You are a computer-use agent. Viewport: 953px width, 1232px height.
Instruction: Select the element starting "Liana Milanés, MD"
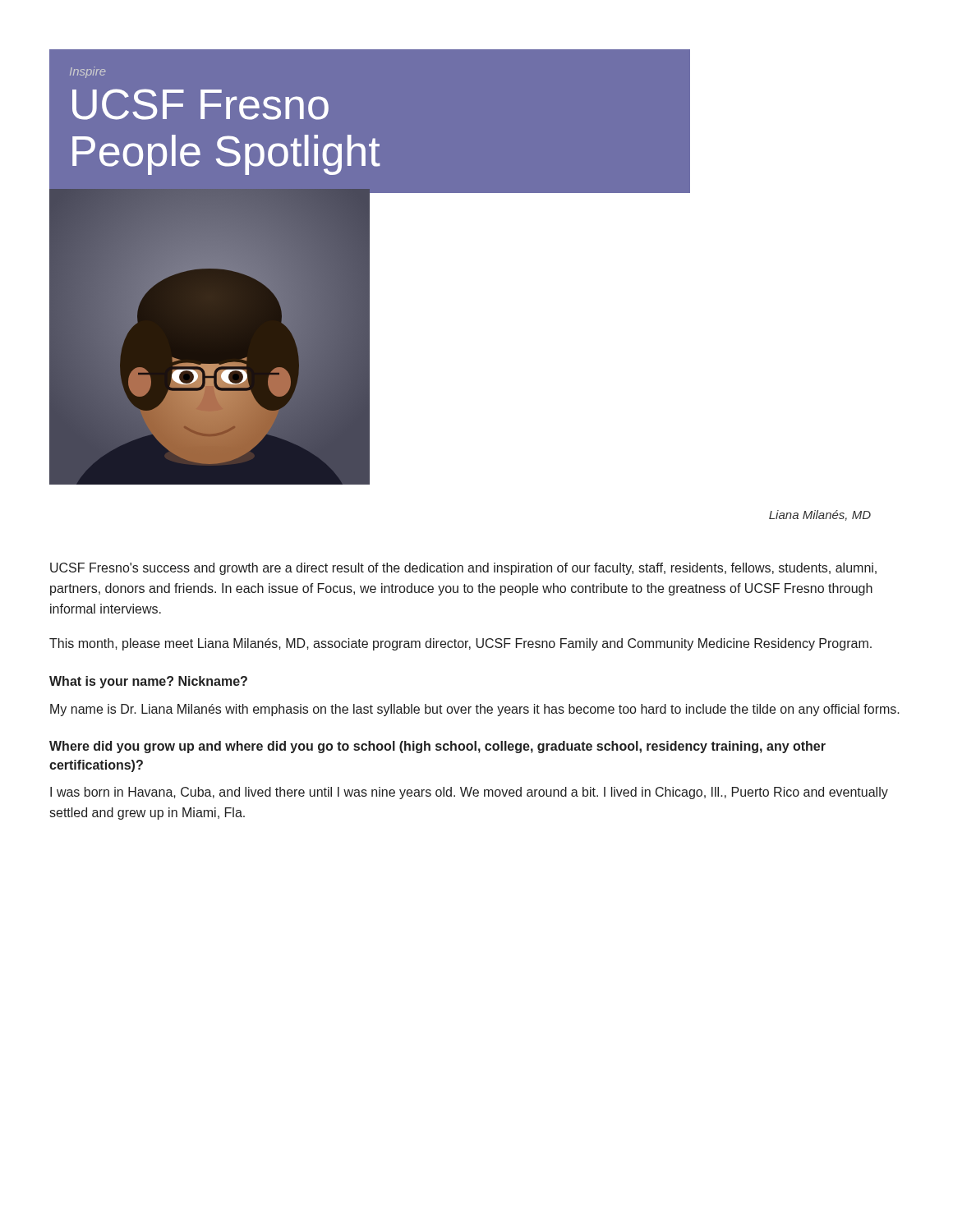820,515
